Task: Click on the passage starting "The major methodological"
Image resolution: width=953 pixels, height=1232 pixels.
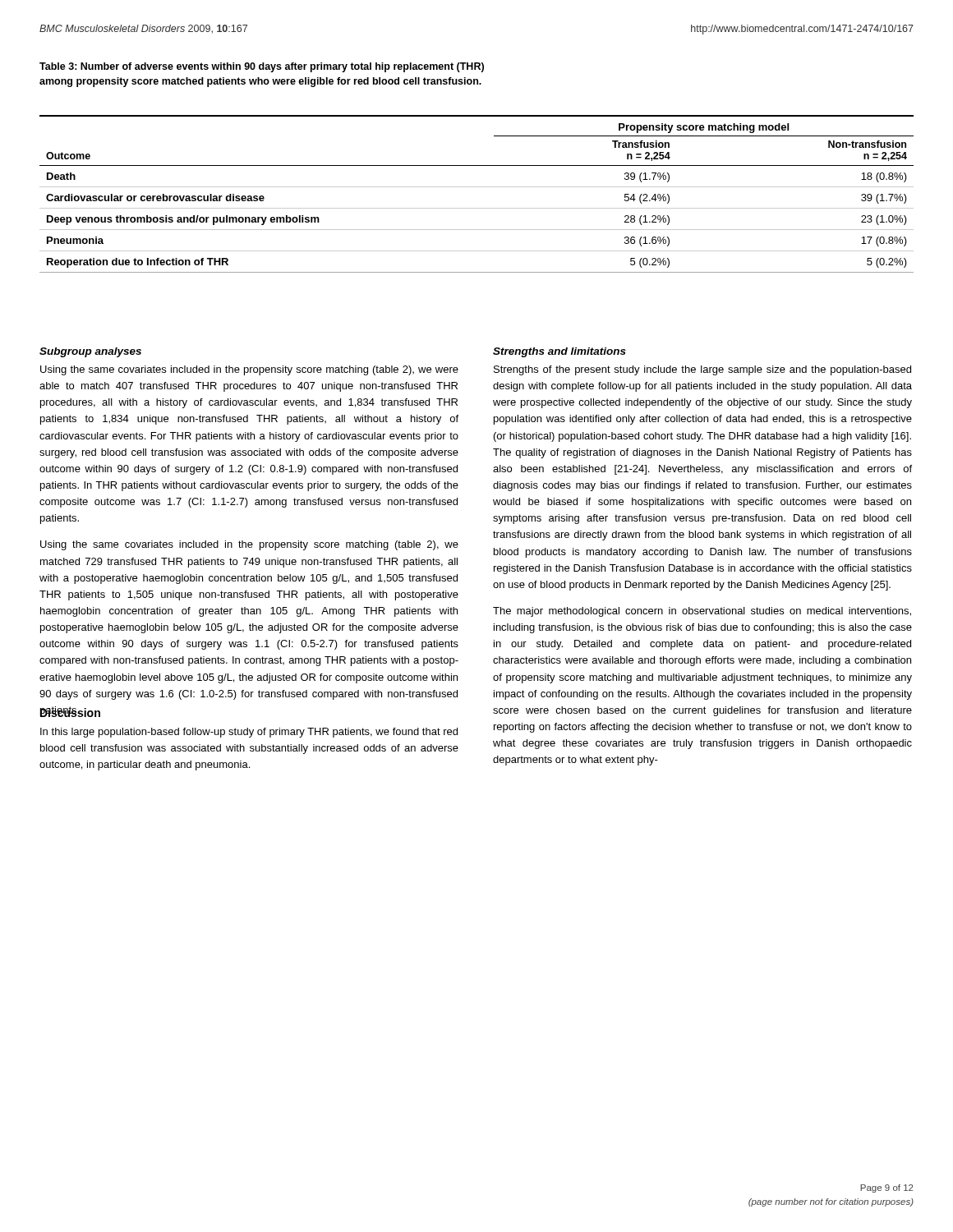Action: click(x=702, y=685)
